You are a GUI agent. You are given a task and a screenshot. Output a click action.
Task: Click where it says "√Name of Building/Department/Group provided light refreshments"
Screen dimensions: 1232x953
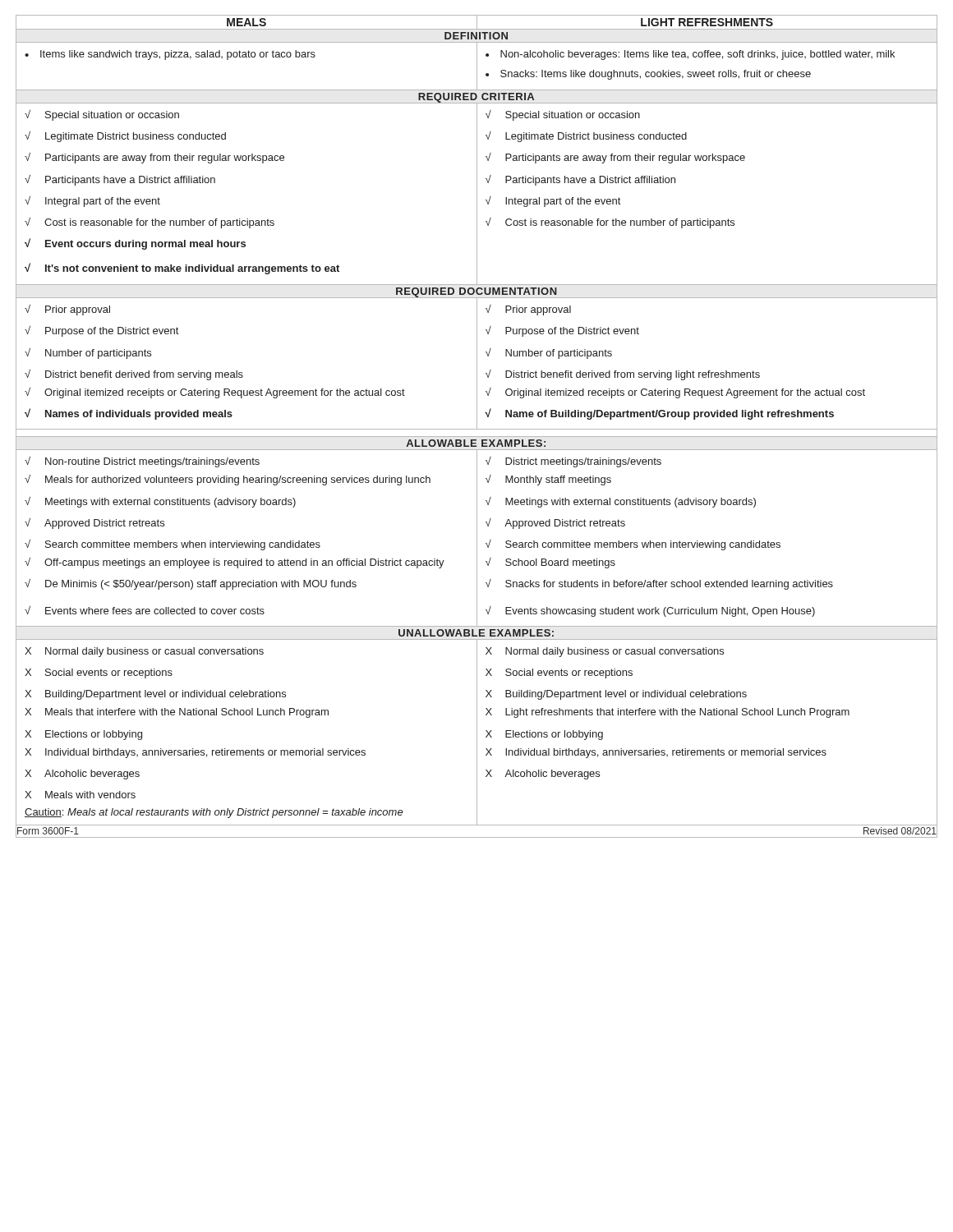pos(707,417)
